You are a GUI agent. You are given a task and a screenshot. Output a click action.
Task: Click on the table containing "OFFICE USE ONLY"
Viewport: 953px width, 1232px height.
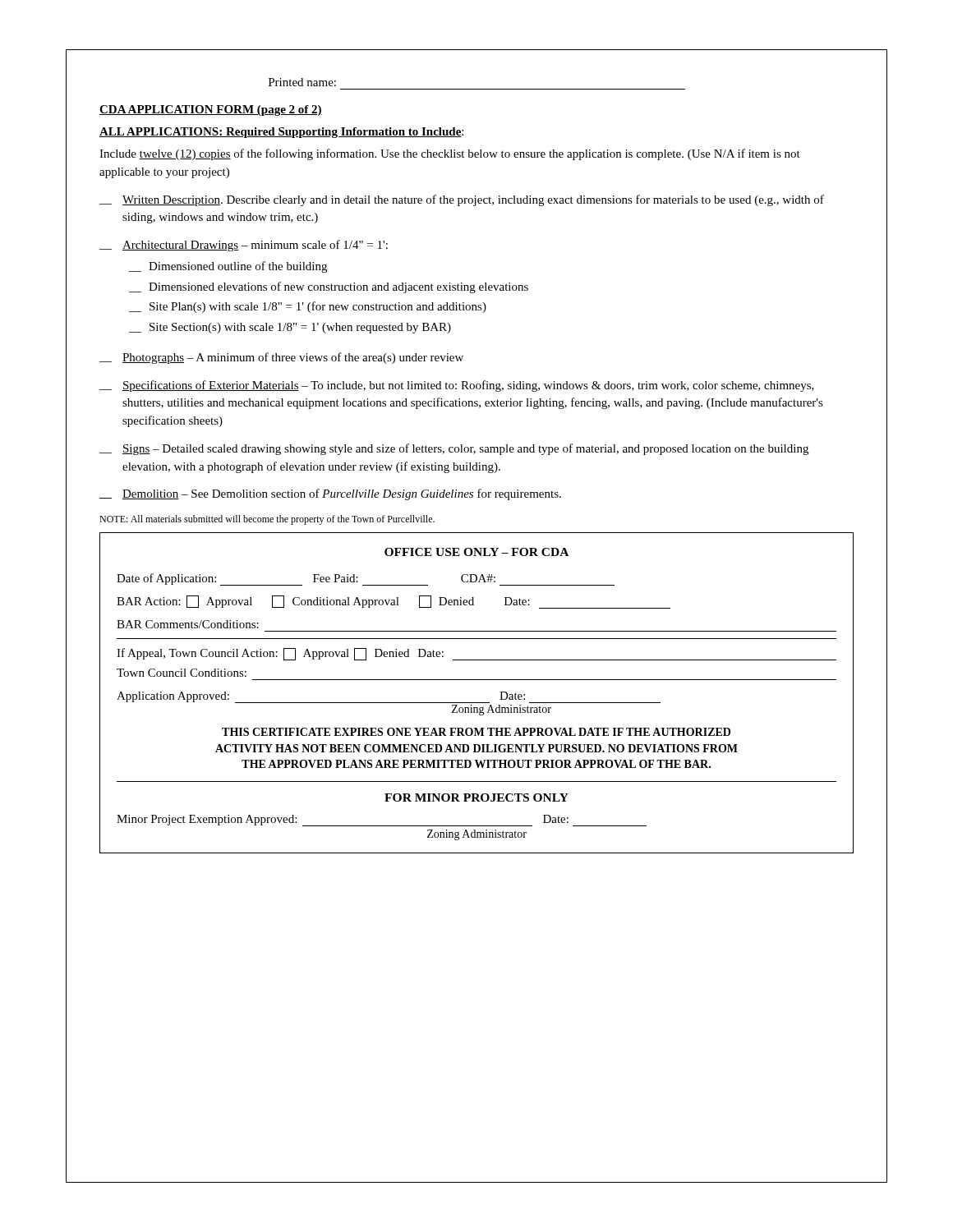[476, 693]
